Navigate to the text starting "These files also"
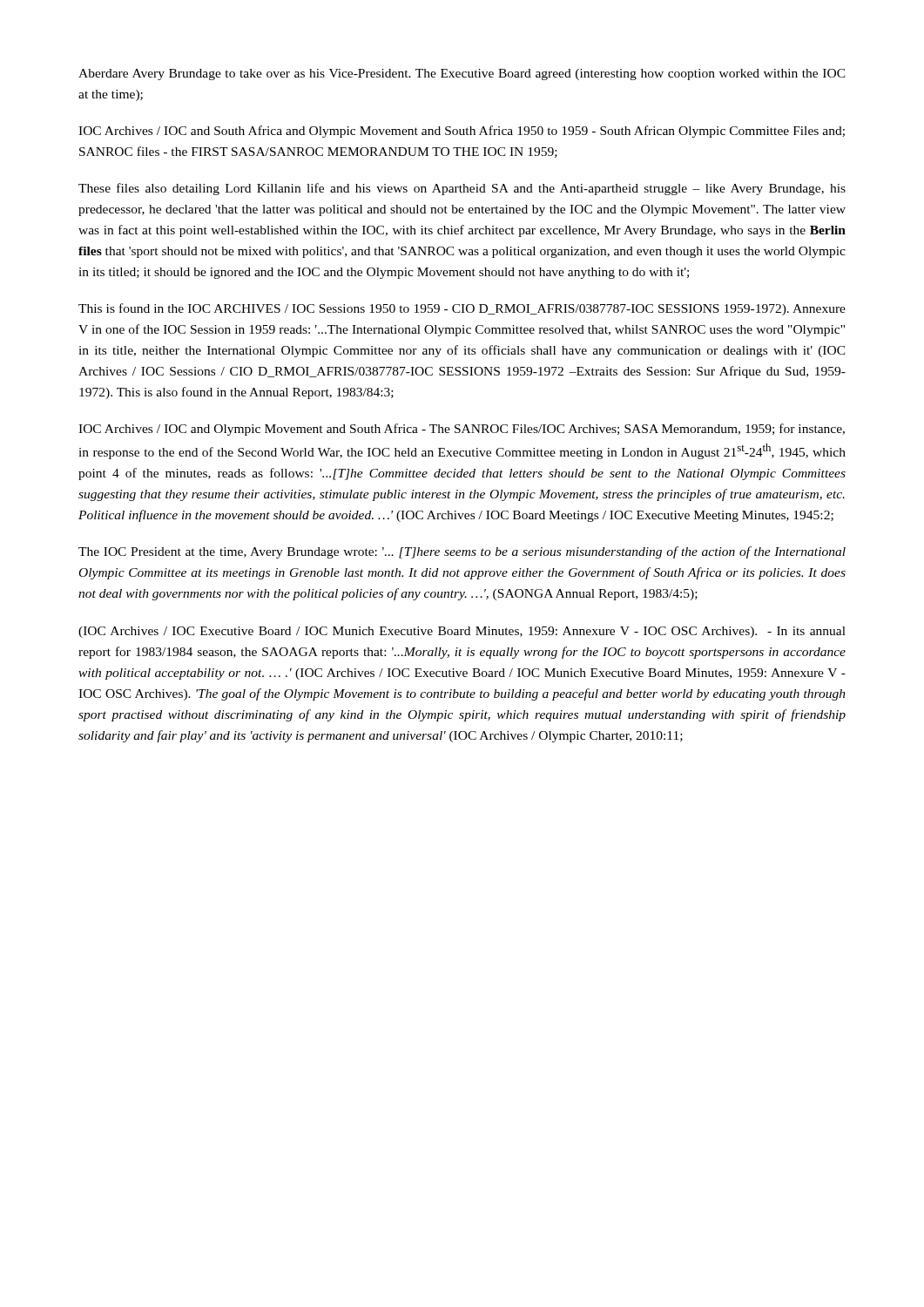 462,230
